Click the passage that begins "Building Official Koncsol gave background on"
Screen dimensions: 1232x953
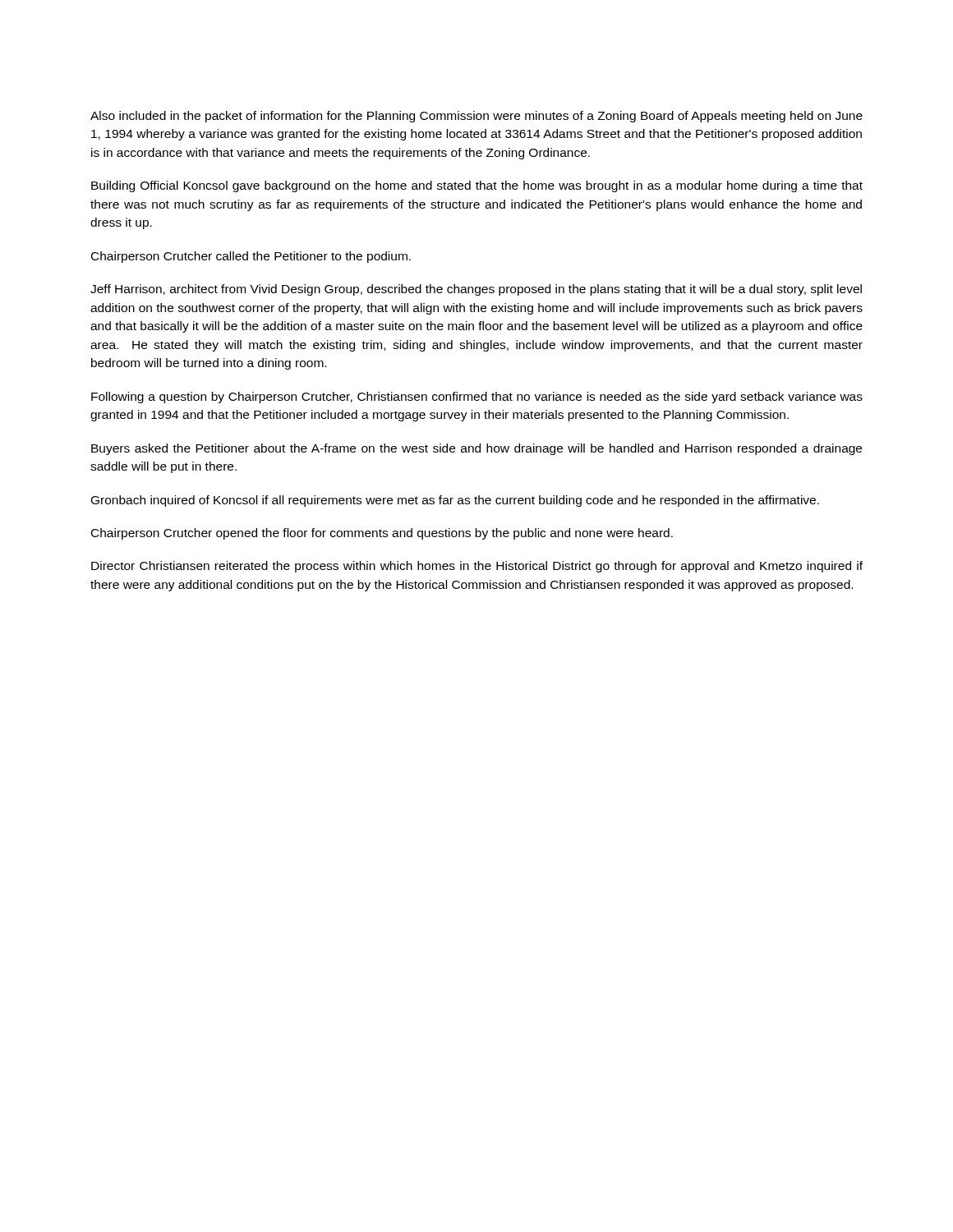coord(476,204)
